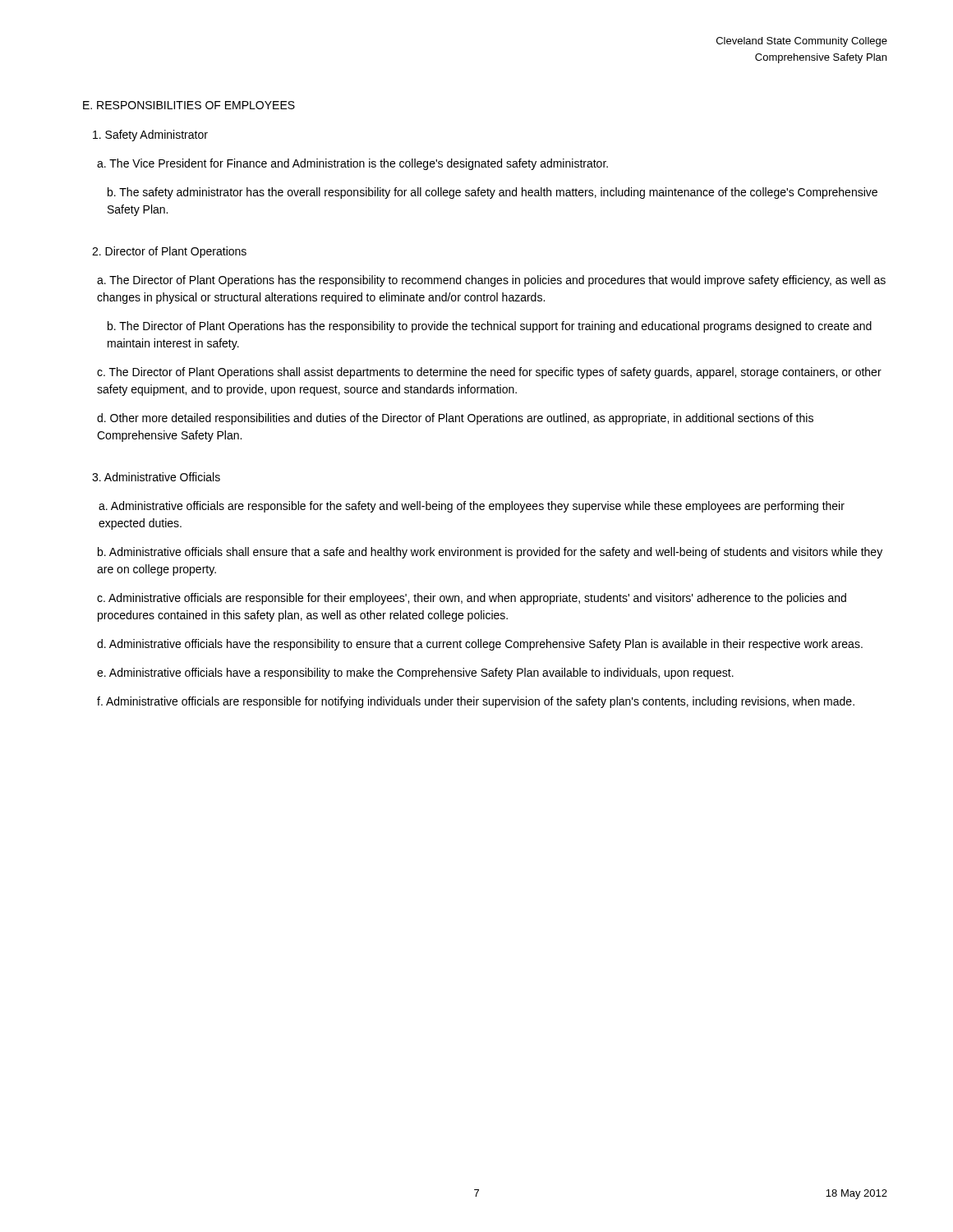Viewport: 953px width, 1232px height.
Task: Navigate to the element starting "d. Other more detailed responsibilities and duties"
Action: [455, 427]
